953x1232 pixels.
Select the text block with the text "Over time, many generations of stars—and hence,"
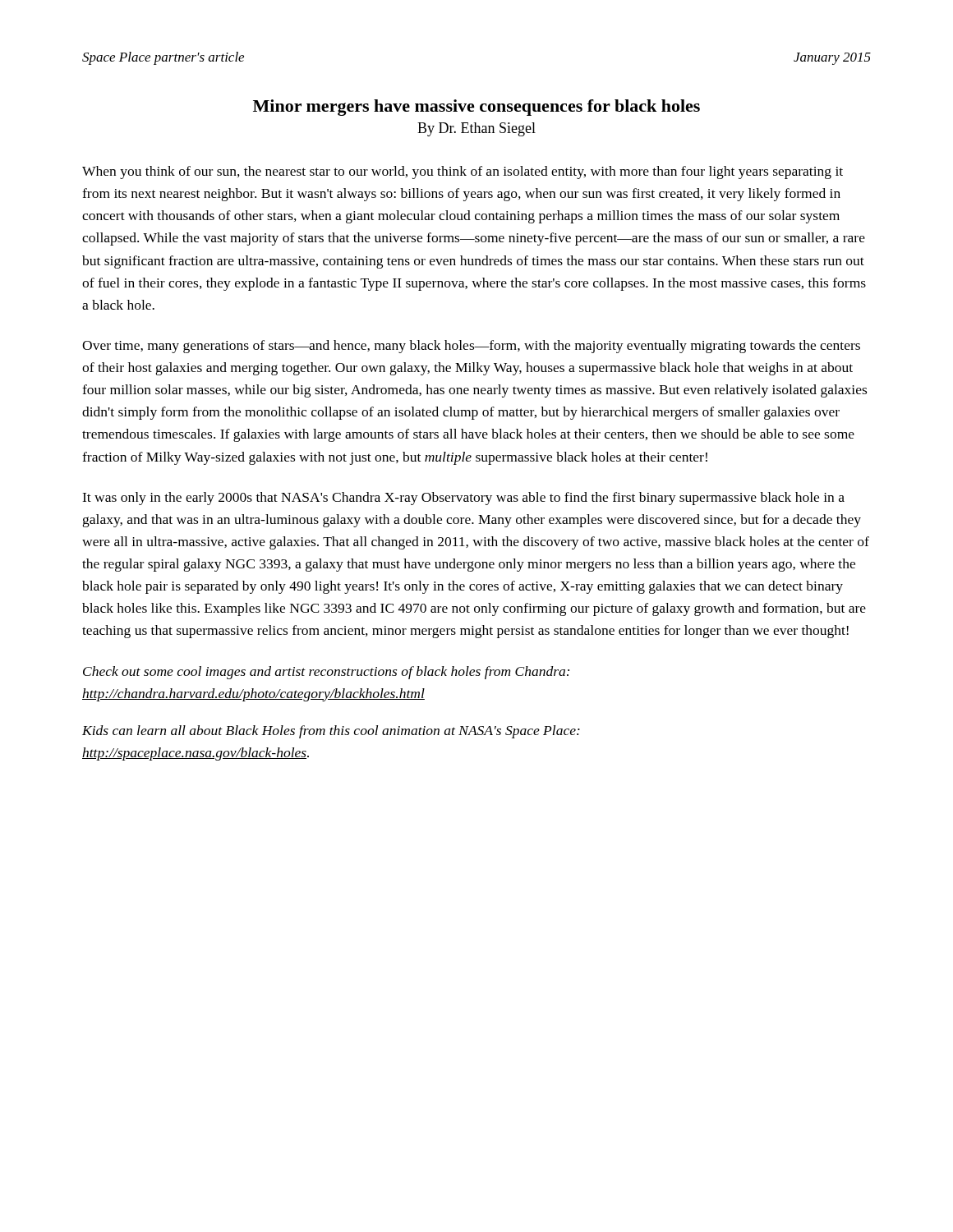(x=475, y=401)
